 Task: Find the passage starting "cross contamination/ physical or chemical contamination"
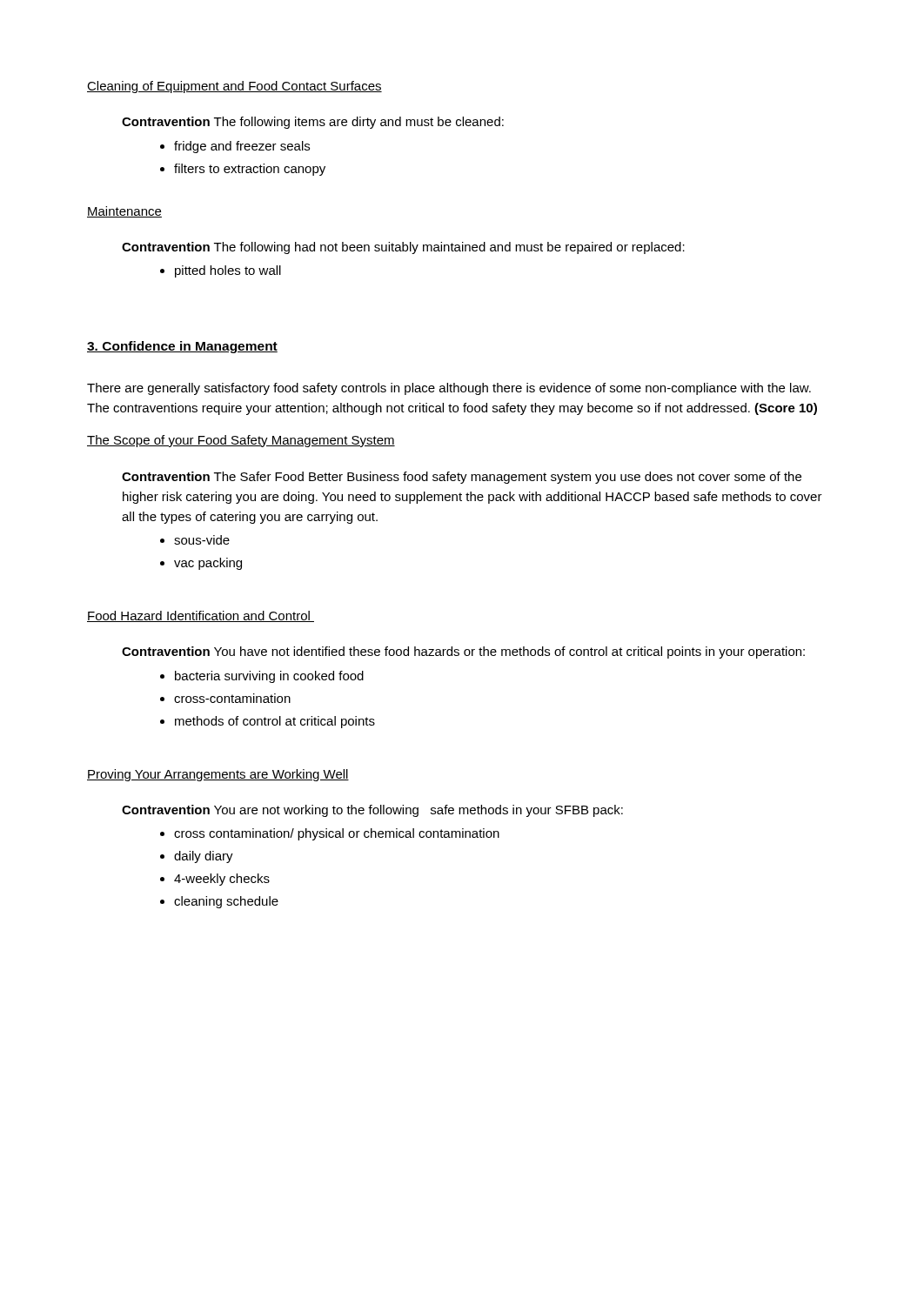(x=505, y=834)
